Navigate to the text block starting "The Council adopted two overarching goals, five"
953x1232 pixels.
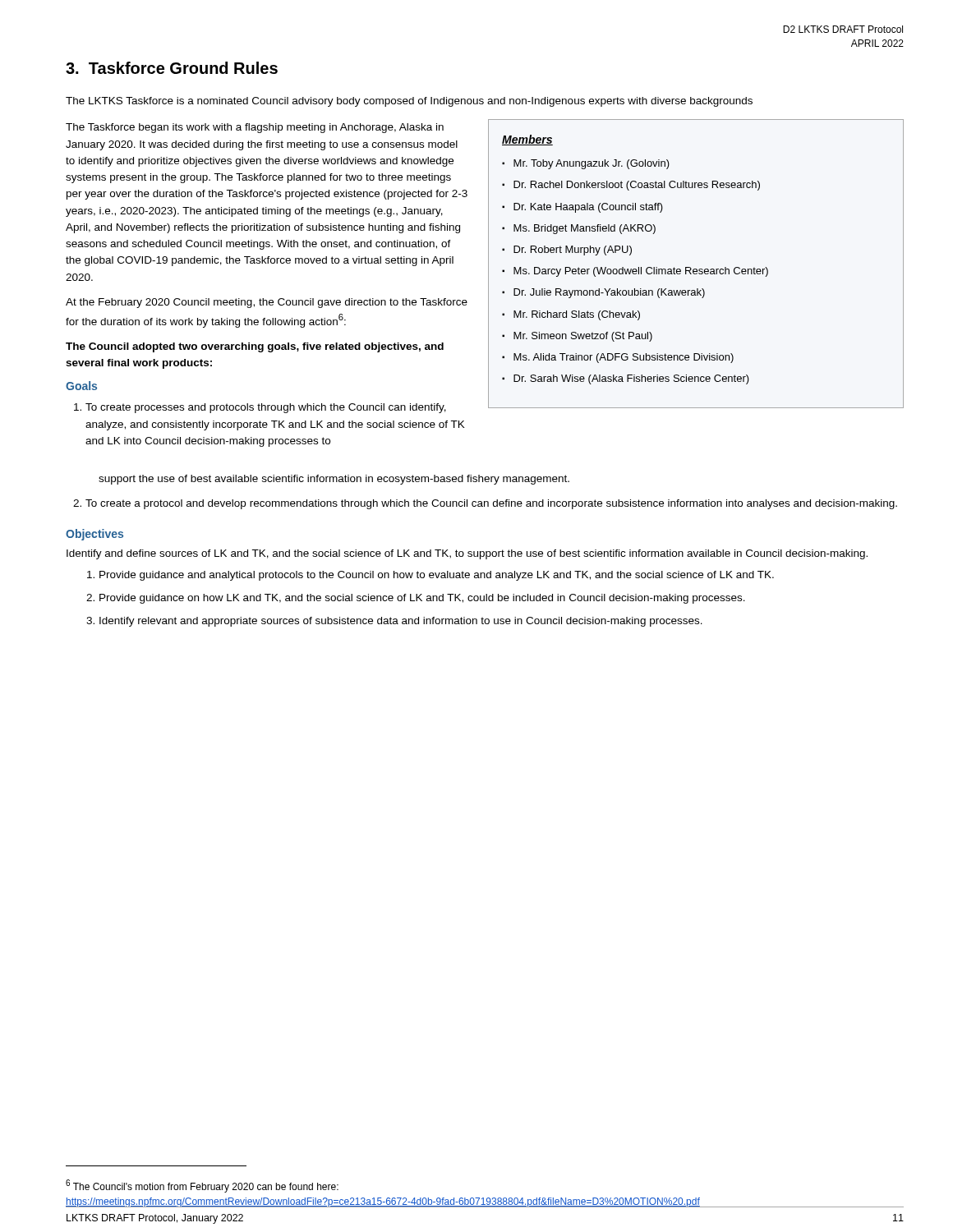tap(255, 354)
